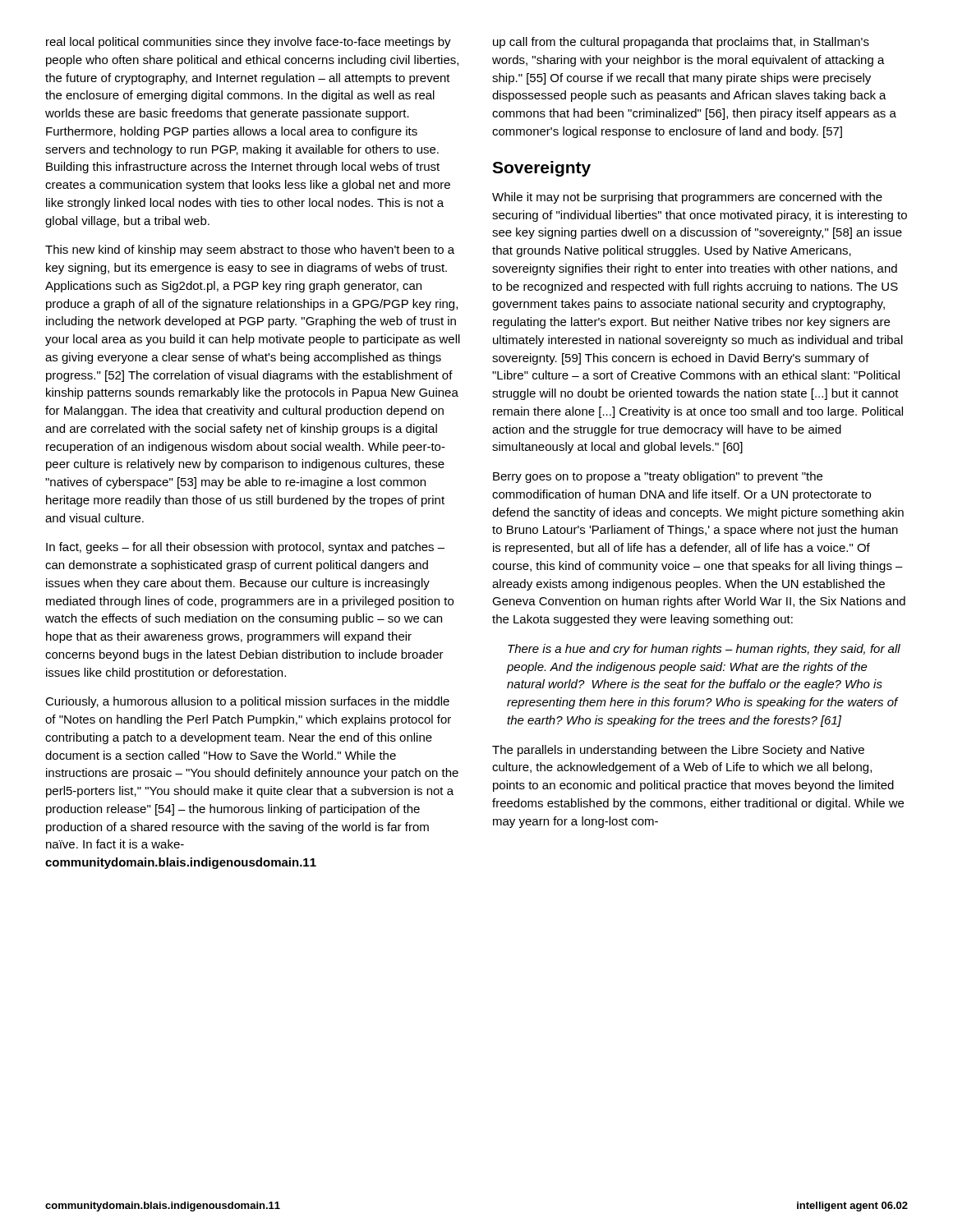Screen dimensions: 1232x953
Task: Find the region starting "There is a hue"
Action: coord(707,684)
